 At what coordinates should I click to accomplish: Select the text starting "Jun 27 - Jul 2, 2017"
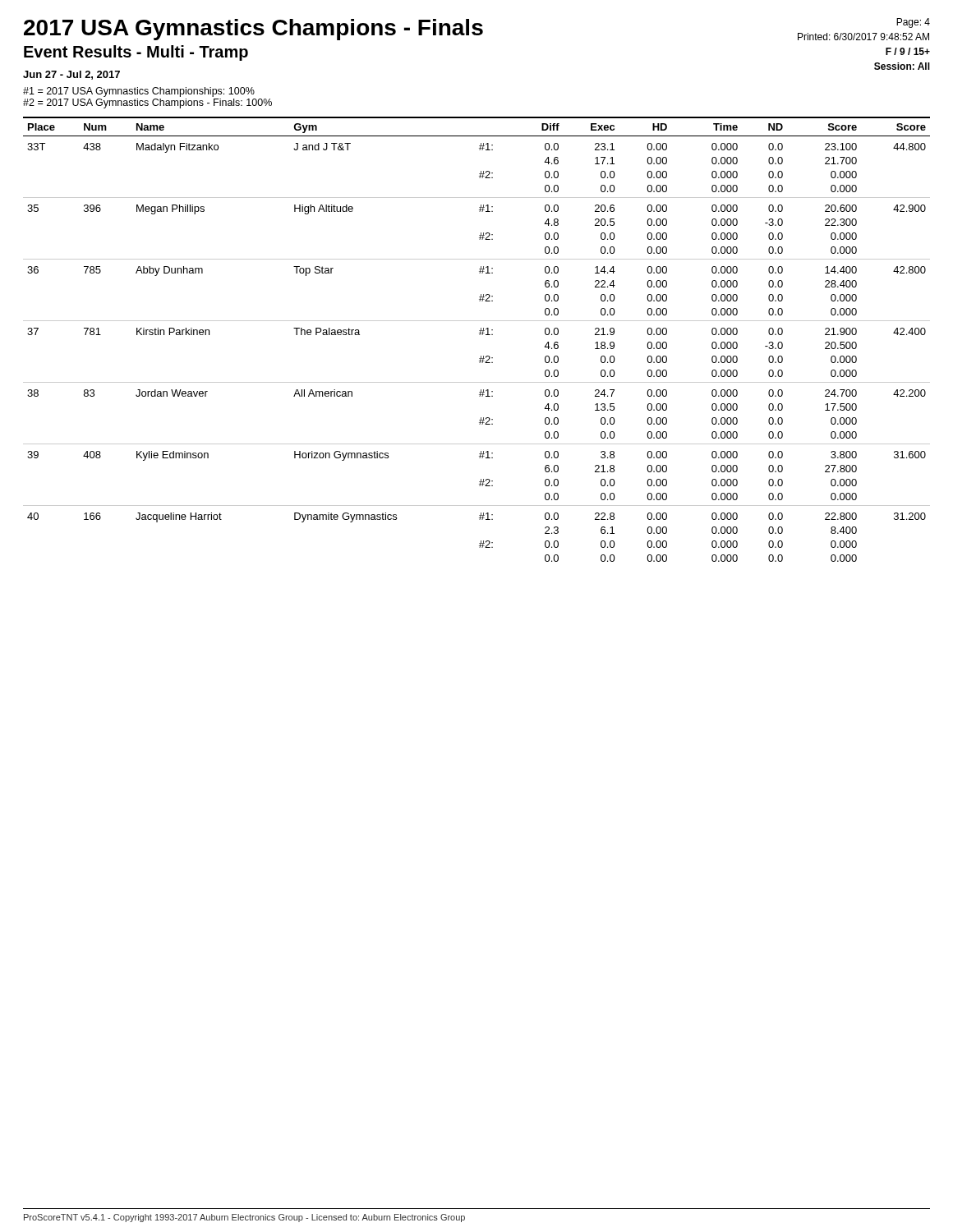[72, 74]
